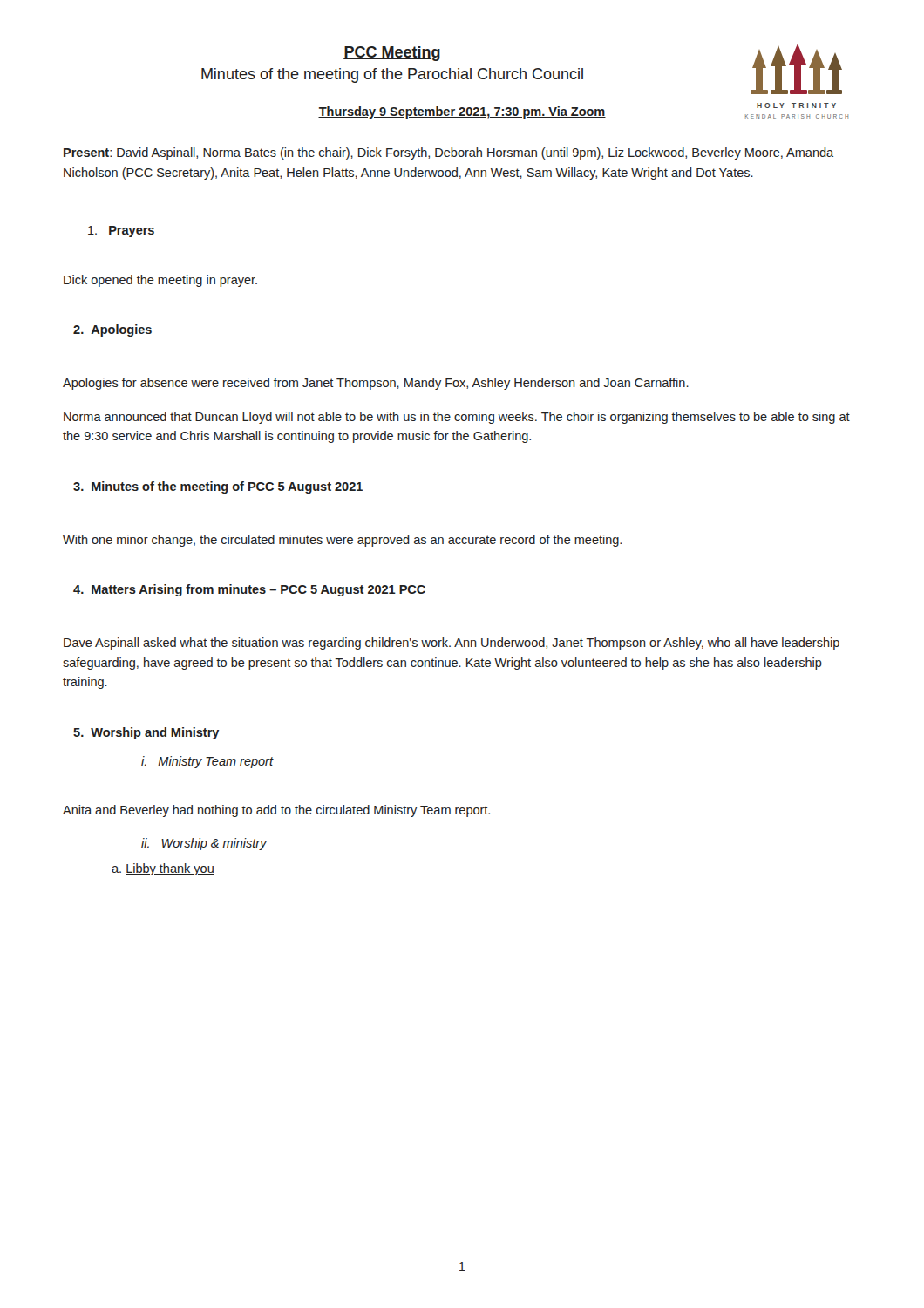The height and width of the screenshot is (1308, 924).
Task: Navigate to the region starting "i. Ministry Team report"
Action: (207, 761)
